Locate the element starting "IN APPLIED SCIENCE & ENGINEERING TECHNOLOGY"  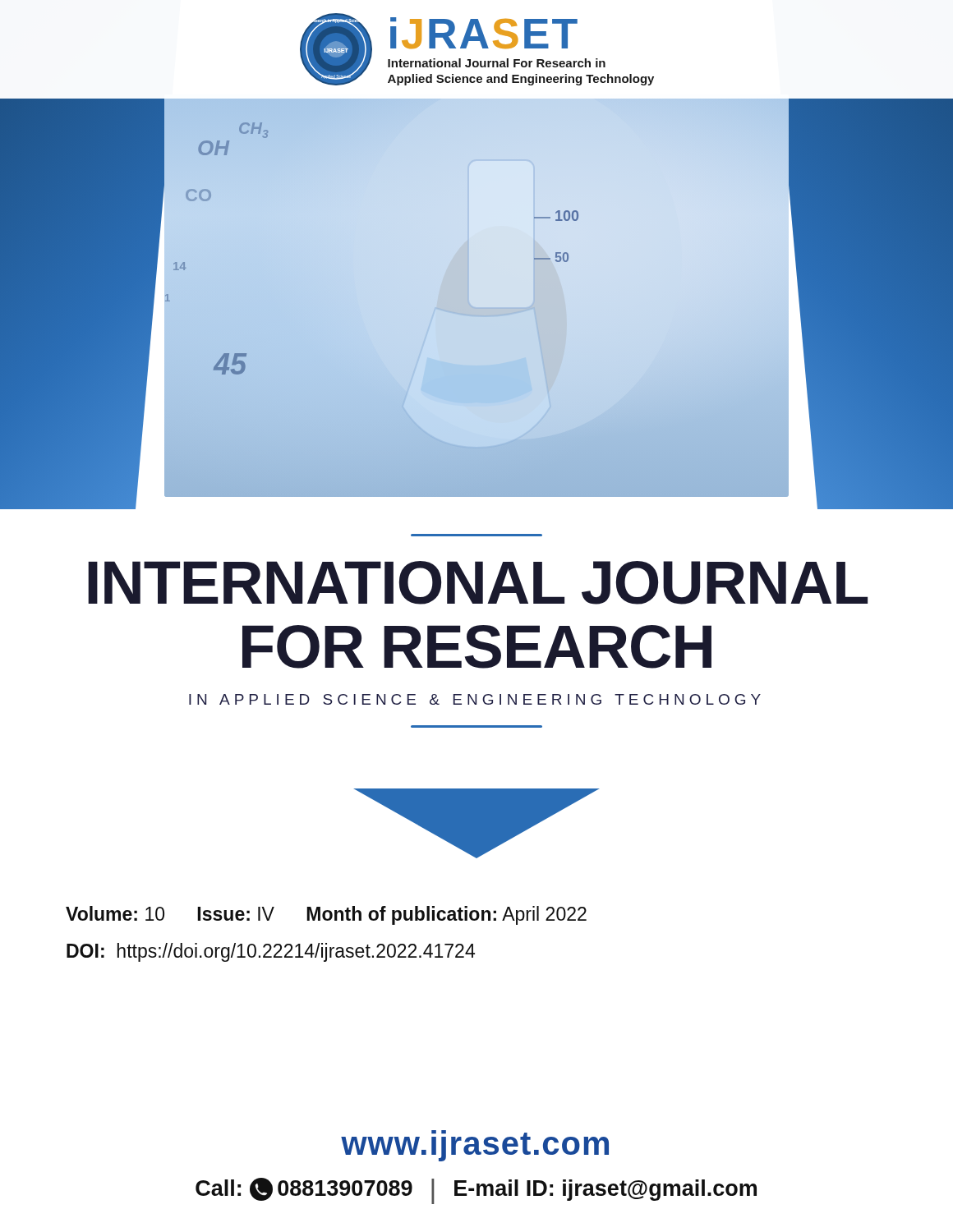[476, 699]
